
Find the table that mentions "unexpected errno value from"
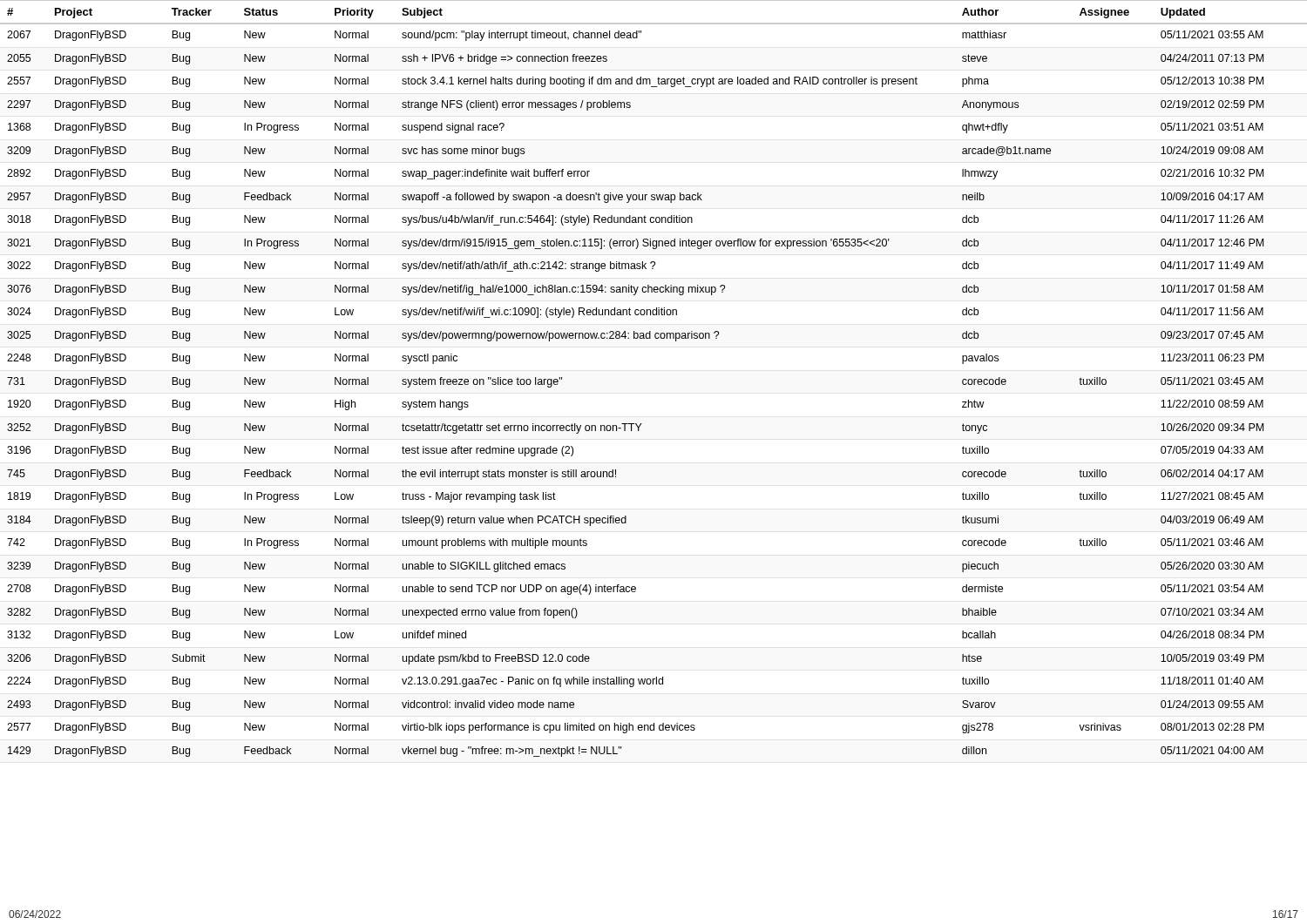(654, 449)
